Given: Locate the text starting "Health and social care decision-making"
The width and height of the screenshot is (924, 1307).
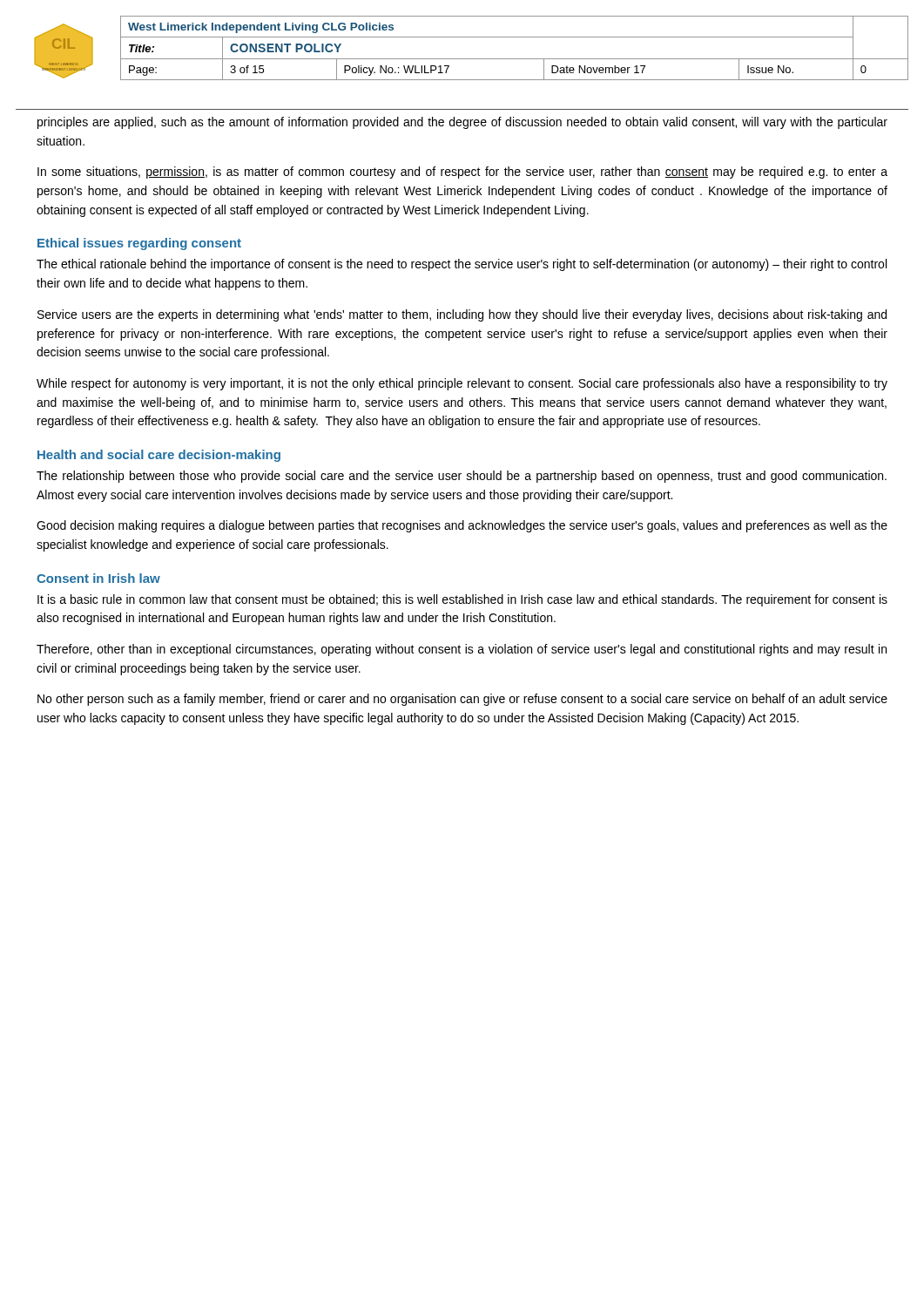Looking at the screenshot, I should point(159,454).
